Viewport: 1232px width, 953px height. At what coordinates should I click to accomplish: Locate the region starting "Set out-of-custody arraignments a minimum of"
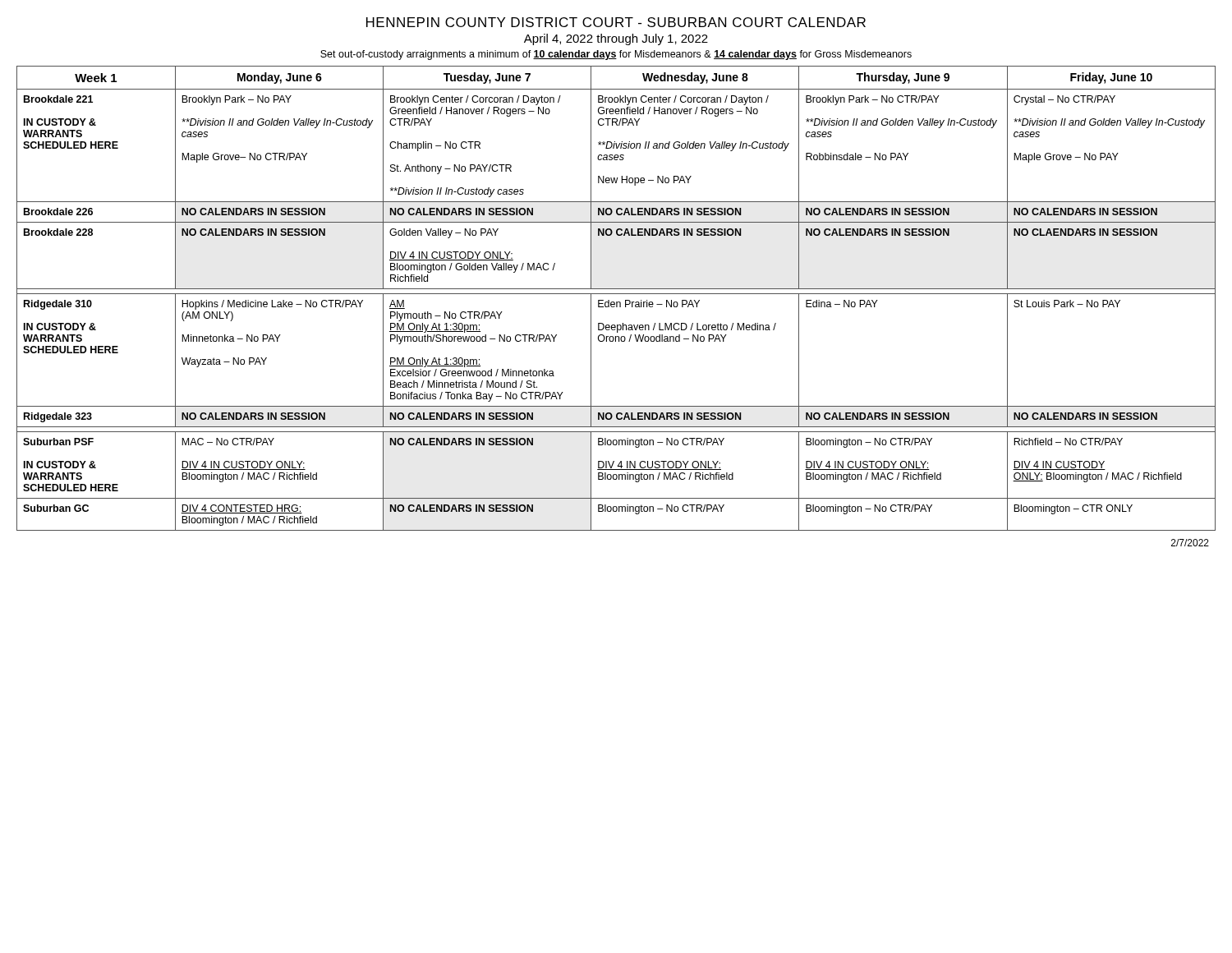tap(616, 54)
